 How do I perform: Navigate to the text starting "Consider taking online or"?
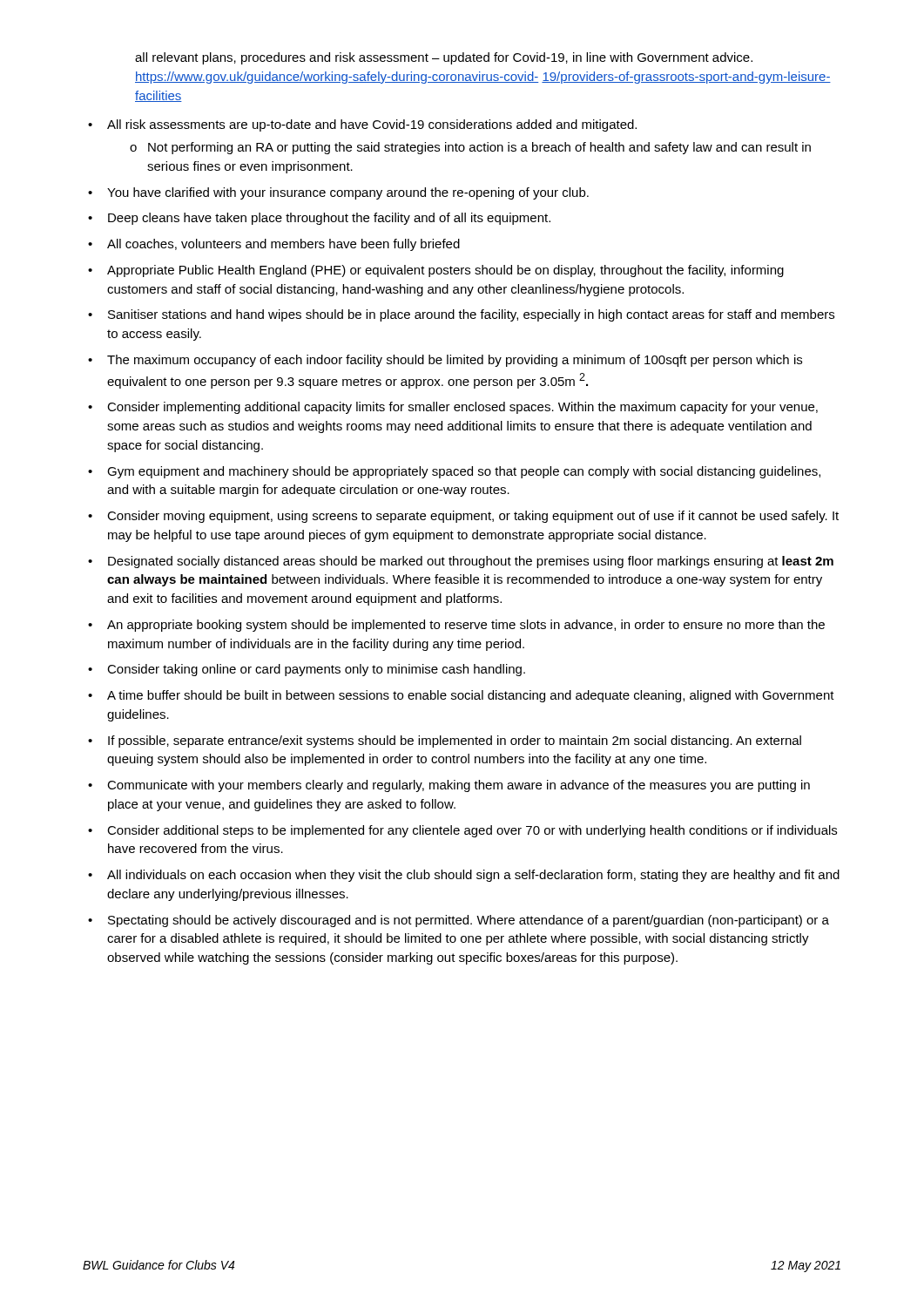tap(317, 669)
